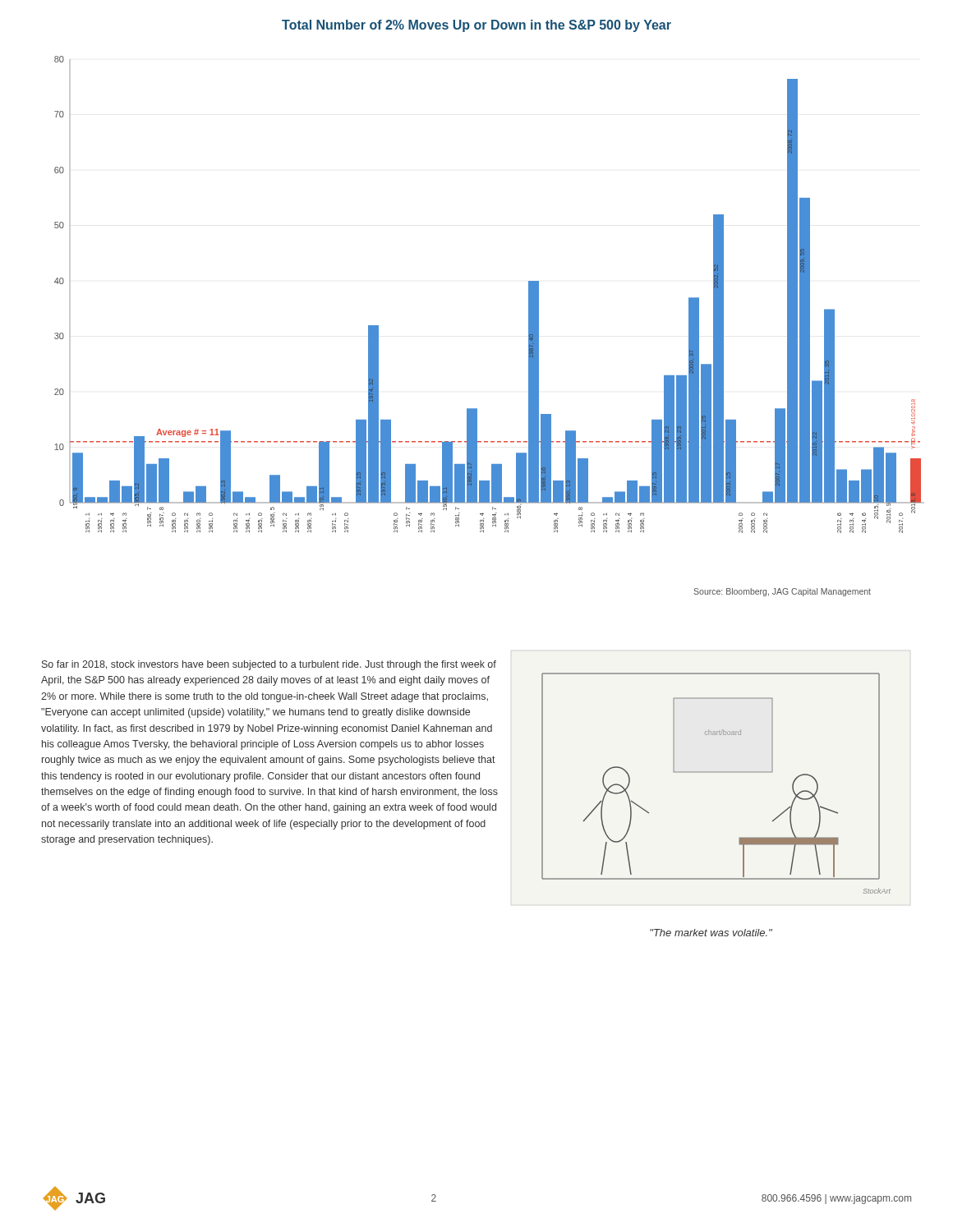Image resolution: width=953 pixels, height=1232 pixels.
Task: Where is the title that starts "Total Number of 2% Moves Up or Down"?
Action: click(x=476, y=25)
